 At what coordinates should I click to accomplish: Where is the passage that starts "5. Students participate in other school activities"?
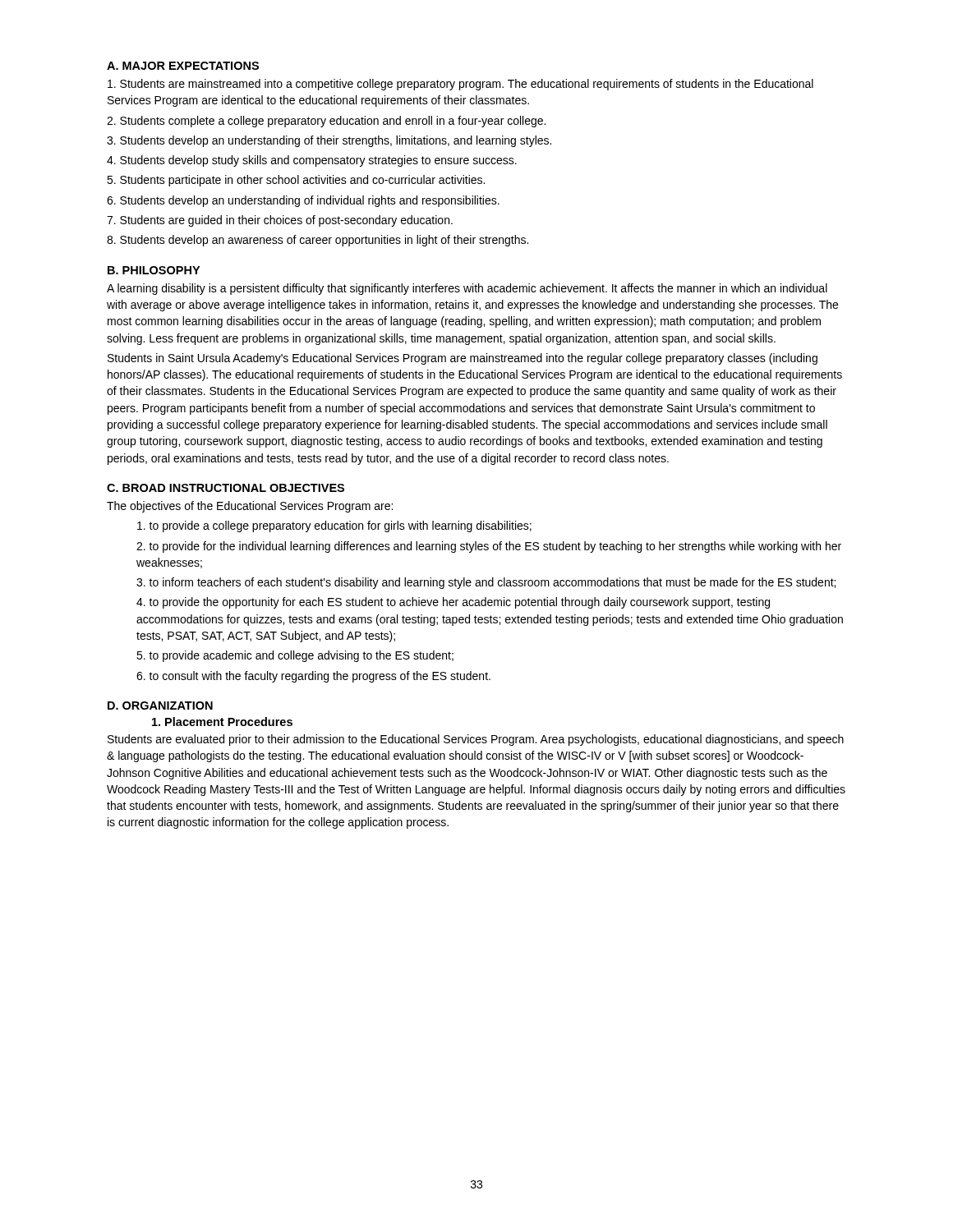296,180
